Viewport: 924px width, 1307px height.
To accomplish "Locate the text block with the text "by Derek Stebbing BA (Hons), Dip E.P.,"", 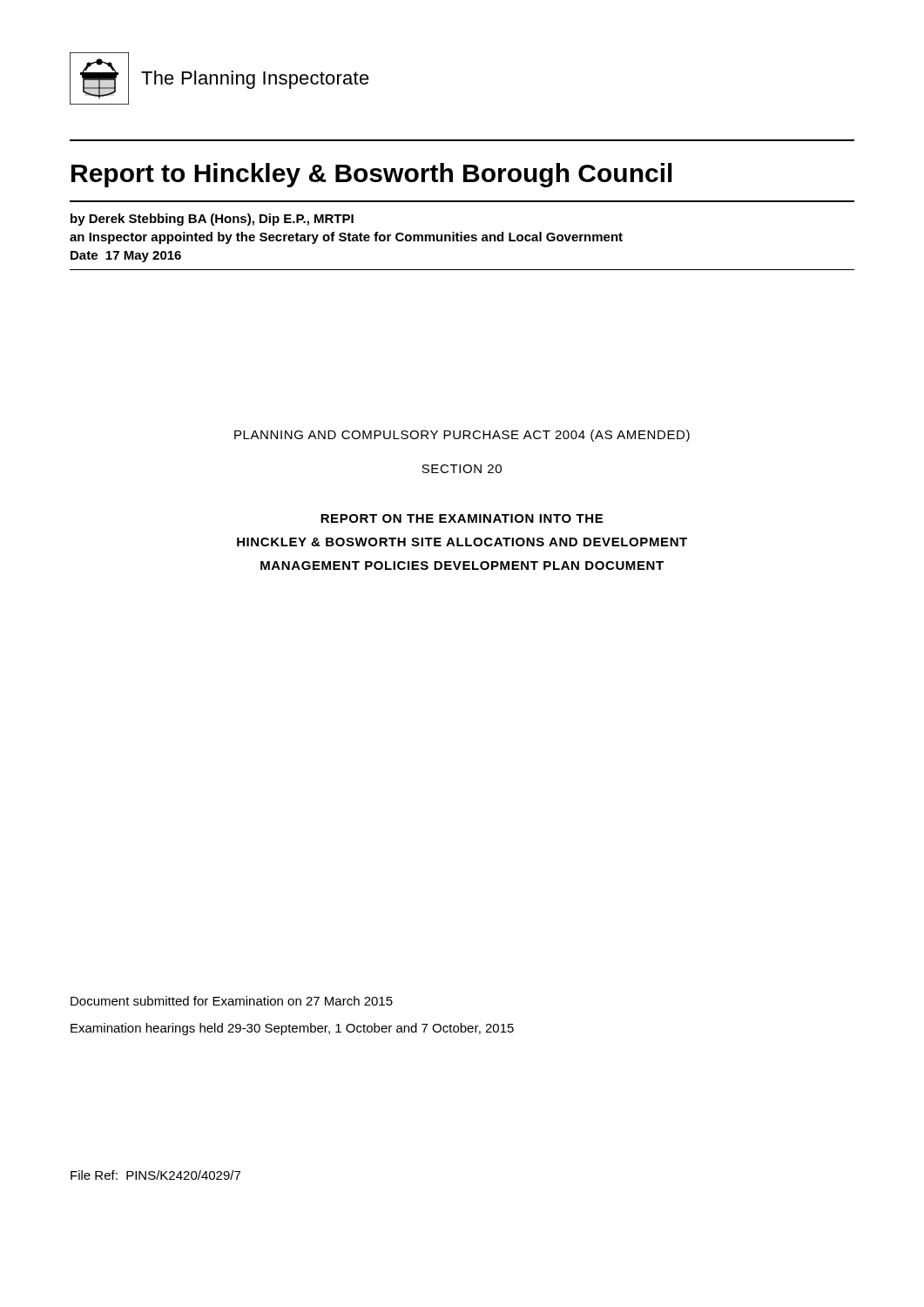I will 212,218.
